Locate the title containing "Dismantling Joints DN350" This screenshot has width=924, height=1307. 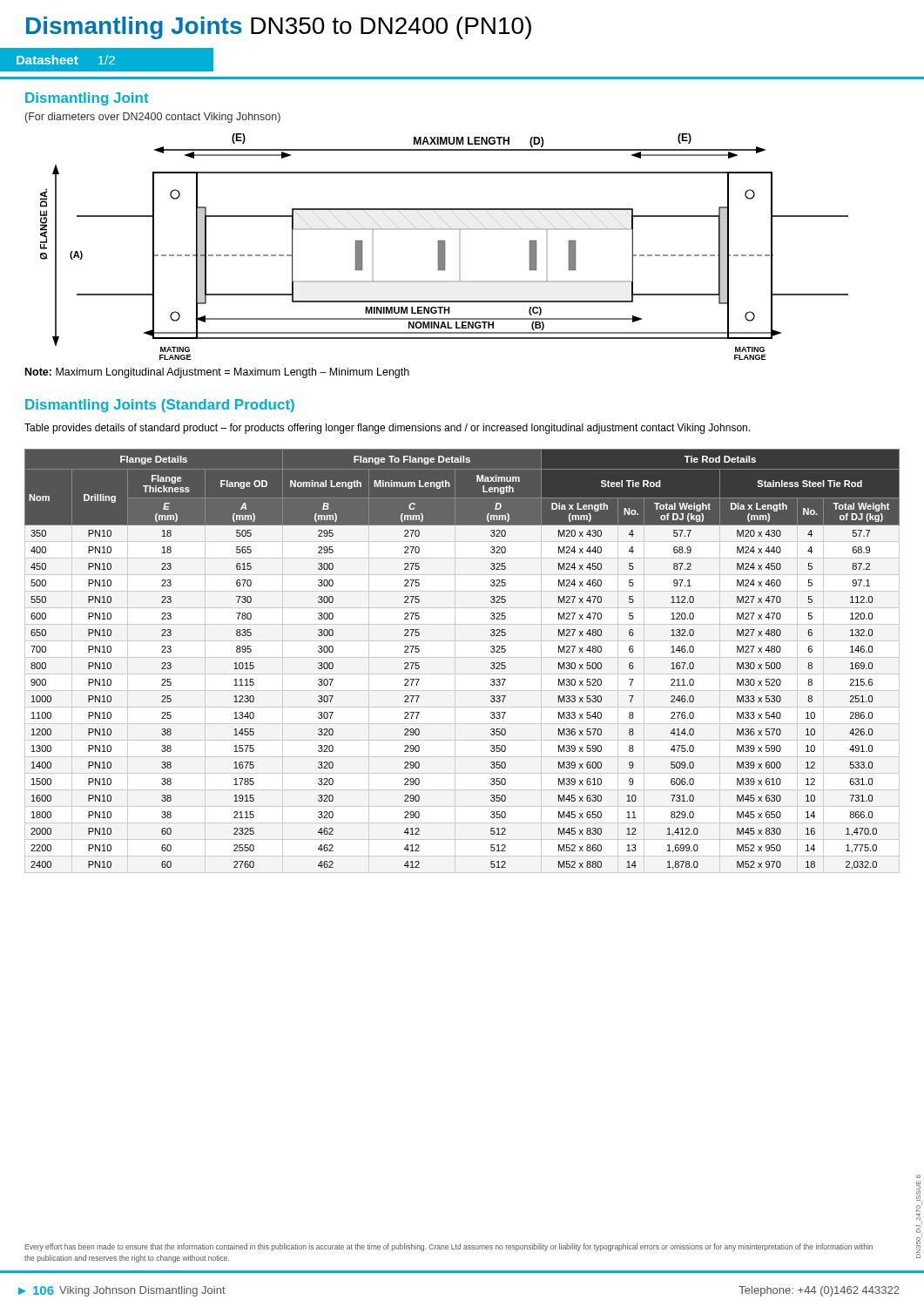point(278,26)
